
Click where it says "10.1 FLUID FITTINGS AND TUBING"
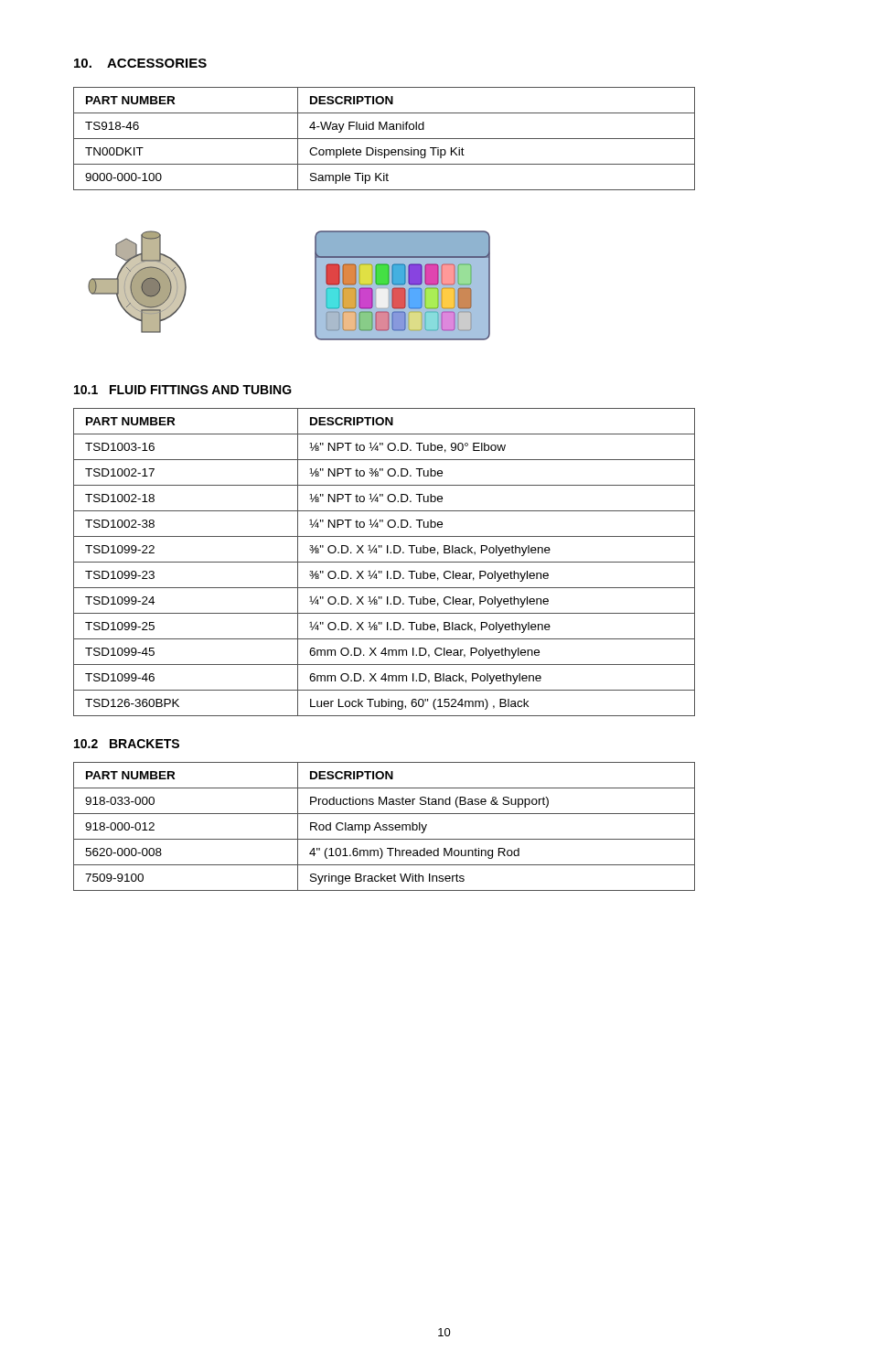(x=182, y=390)
